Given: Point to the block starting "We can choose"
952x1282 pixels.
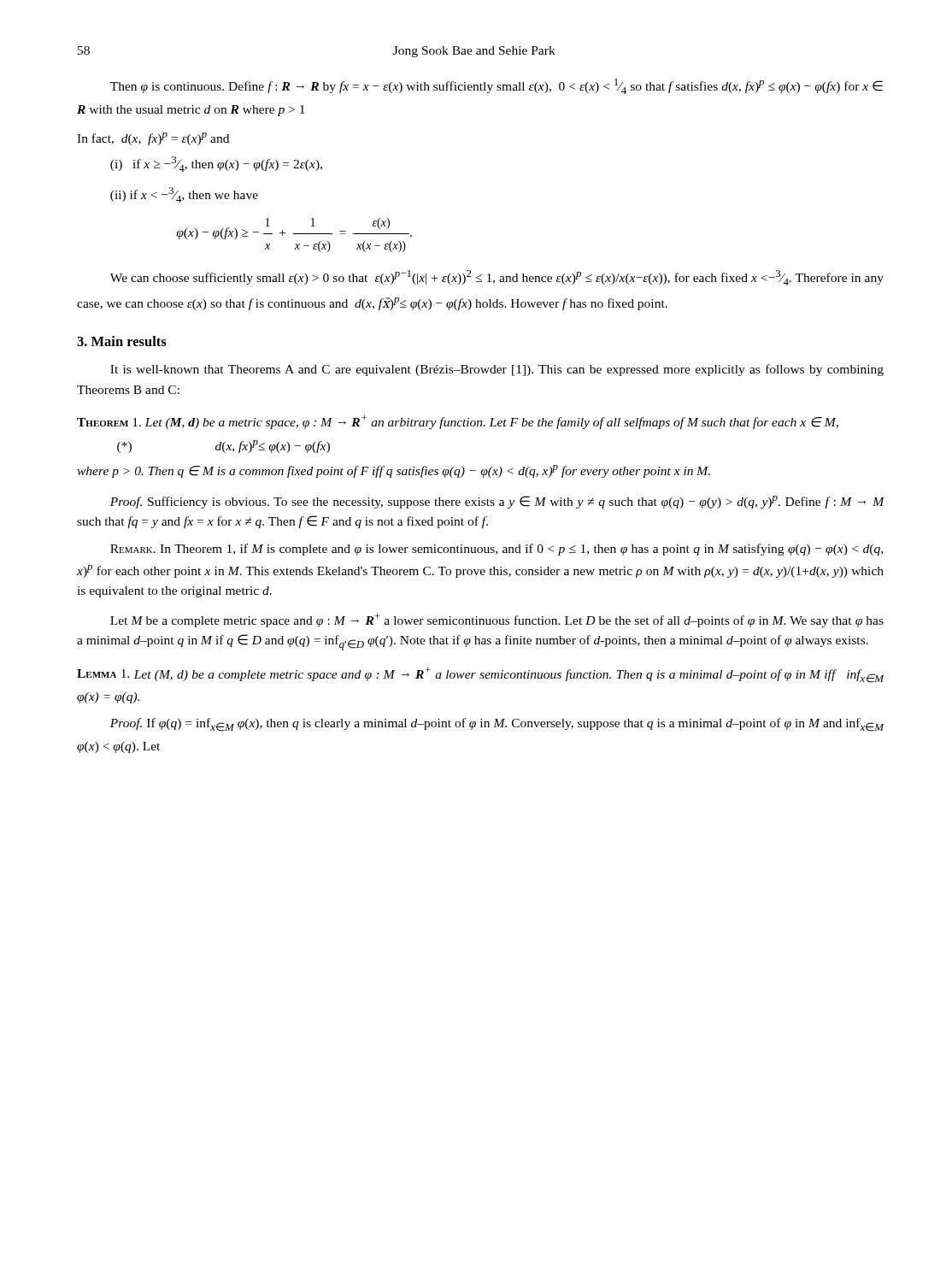Looking at the screenshot, I should pos(480,289).
